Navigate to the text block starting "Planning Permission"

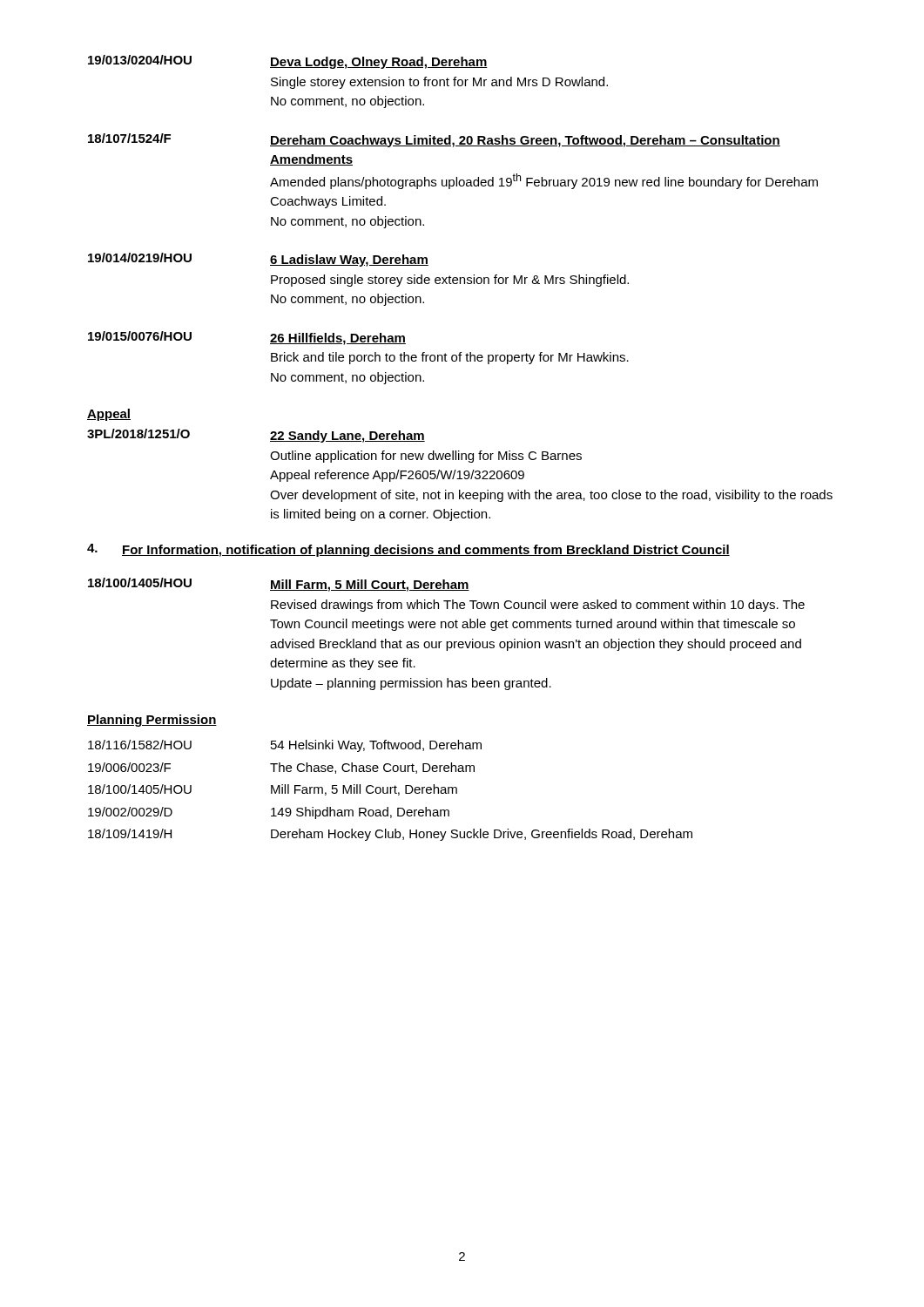pos(152,719)
